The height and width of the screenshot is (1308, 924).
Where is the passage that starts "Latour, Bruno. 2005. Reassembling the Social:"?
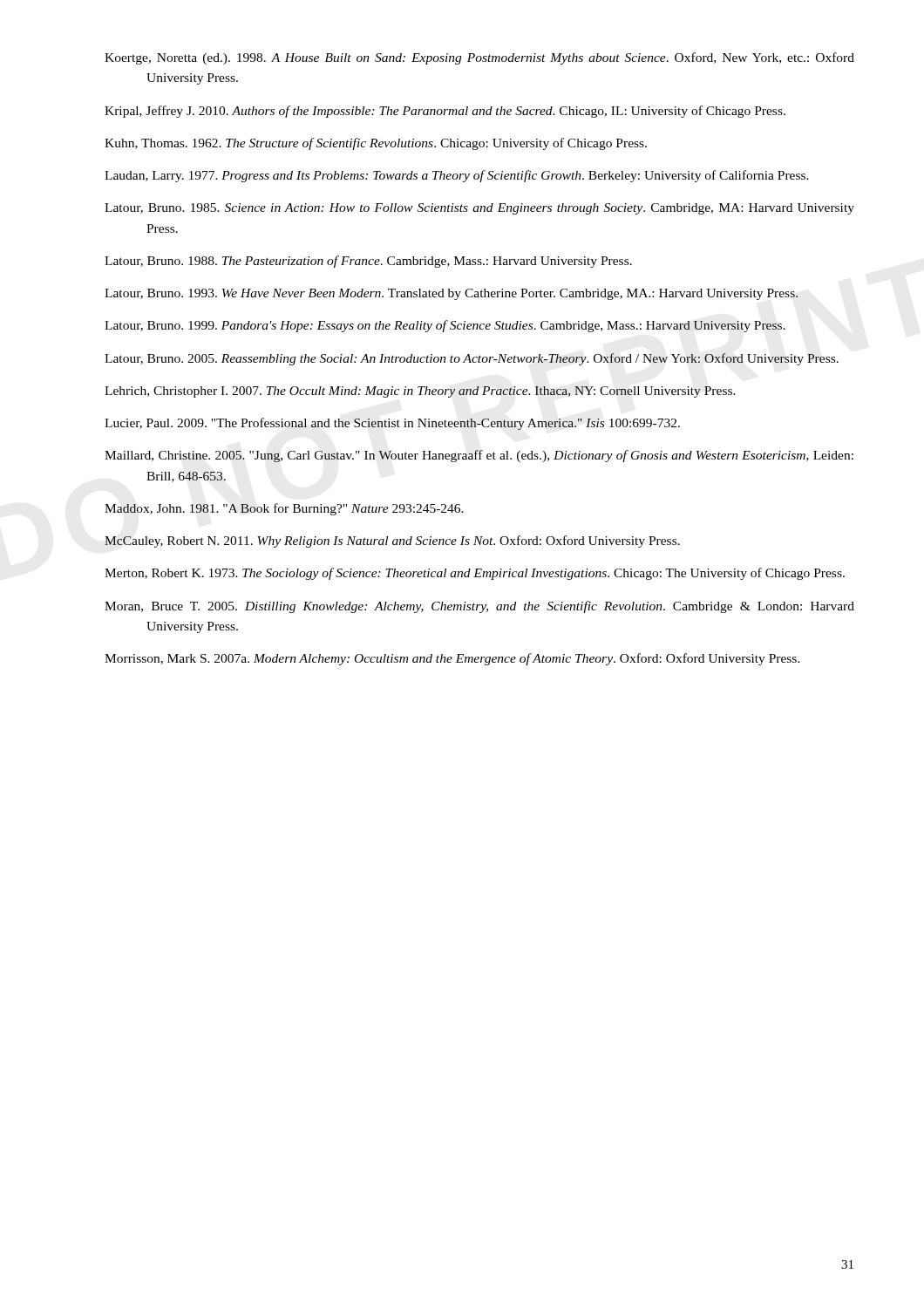[472, 358]
